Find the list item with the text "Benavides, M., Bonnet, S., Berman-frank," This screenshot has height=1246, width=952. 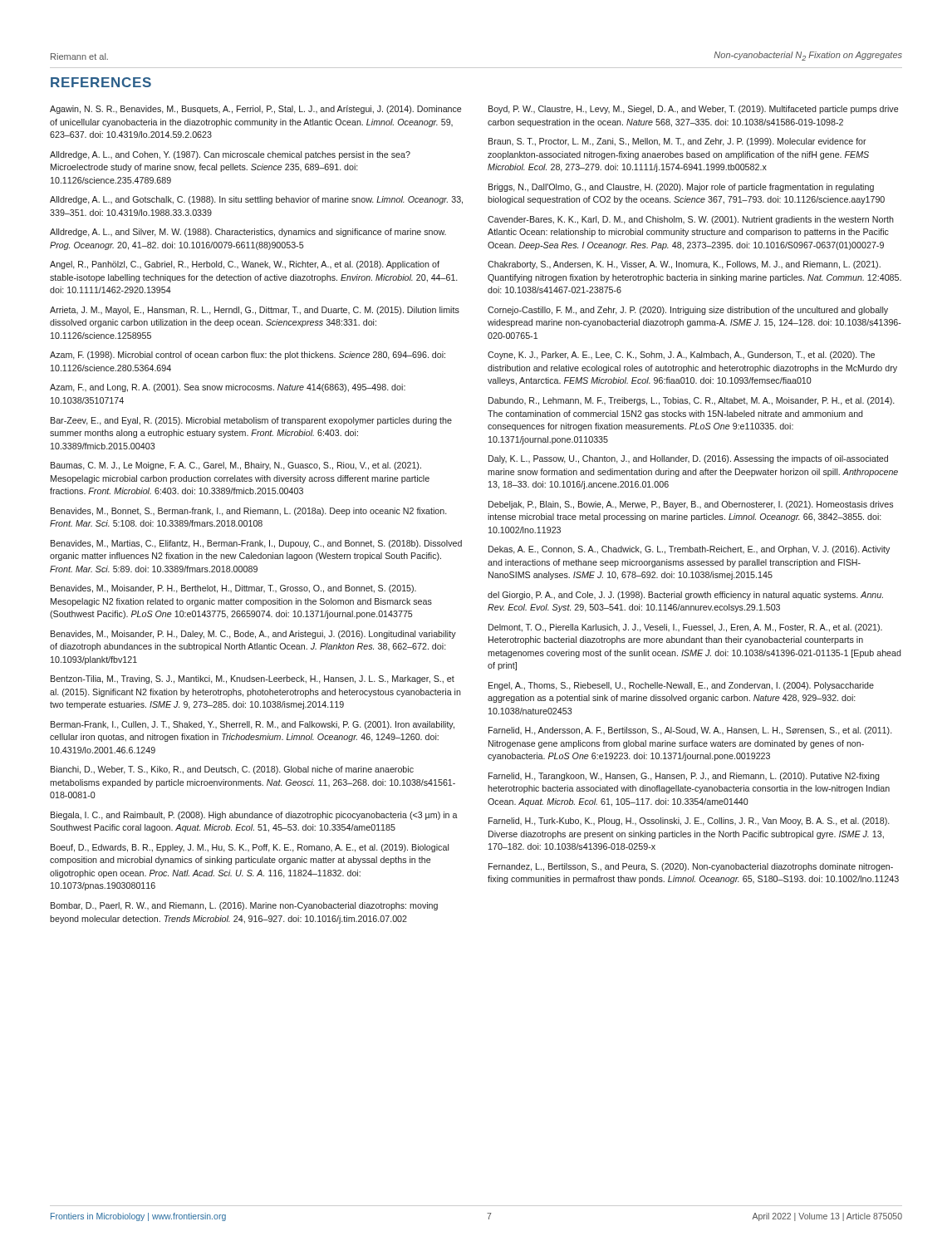tap(249, 517)
